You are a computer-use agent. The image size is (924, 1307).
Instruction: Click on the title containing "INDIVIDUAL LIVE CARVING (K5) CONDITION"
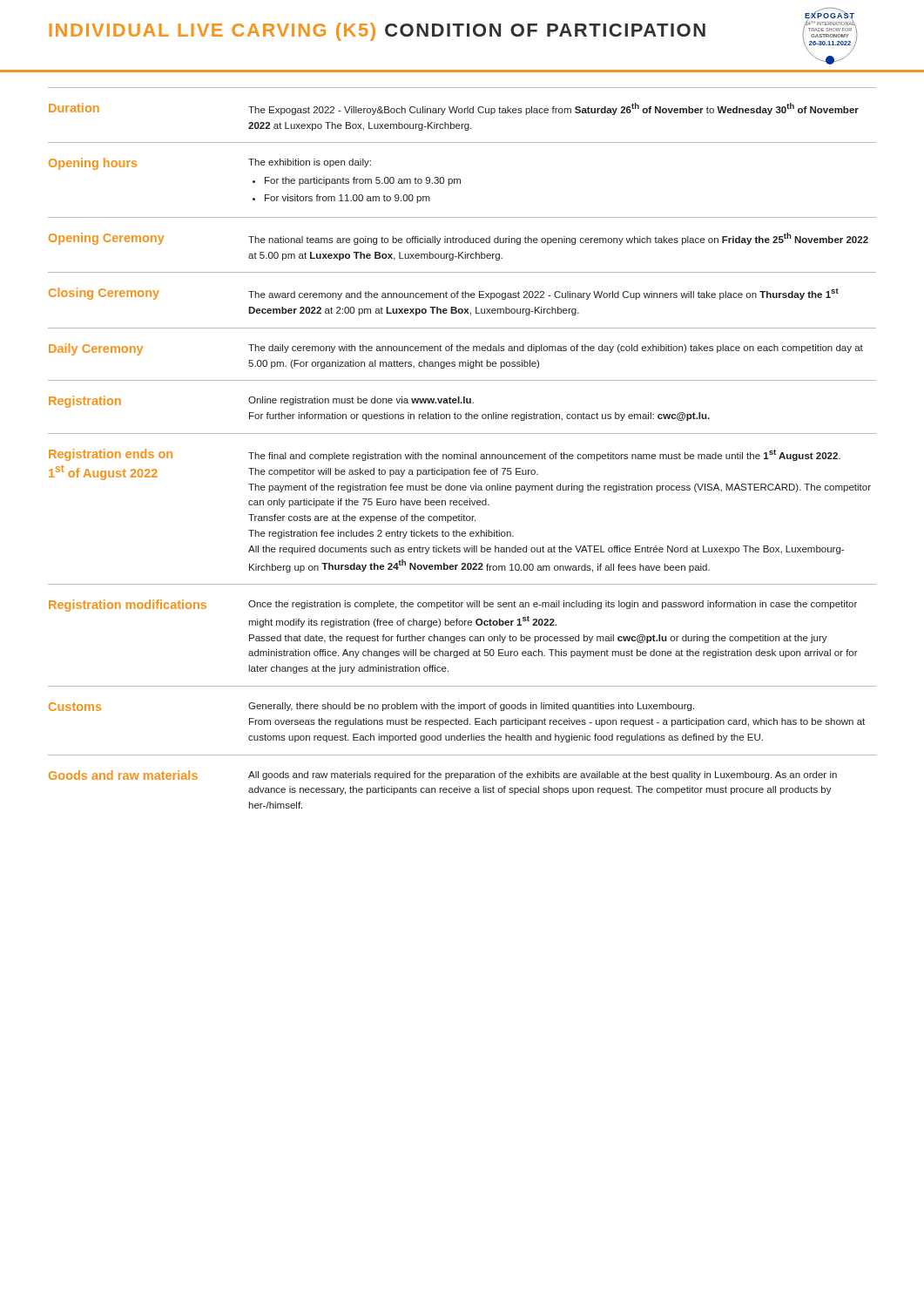[378, 30]
